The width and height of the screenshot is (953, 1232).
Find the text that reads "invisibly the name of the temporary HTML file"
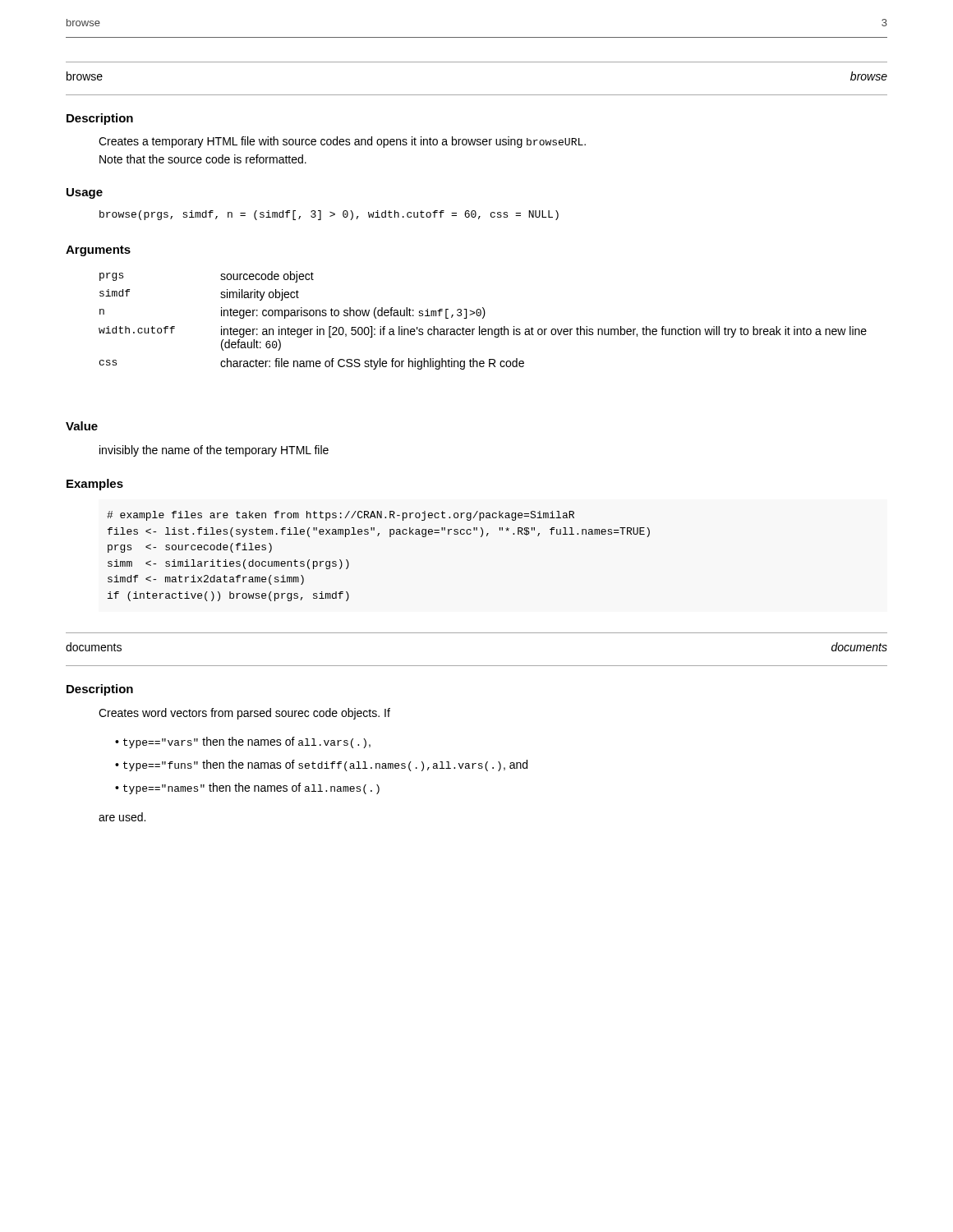coord(214,450)
